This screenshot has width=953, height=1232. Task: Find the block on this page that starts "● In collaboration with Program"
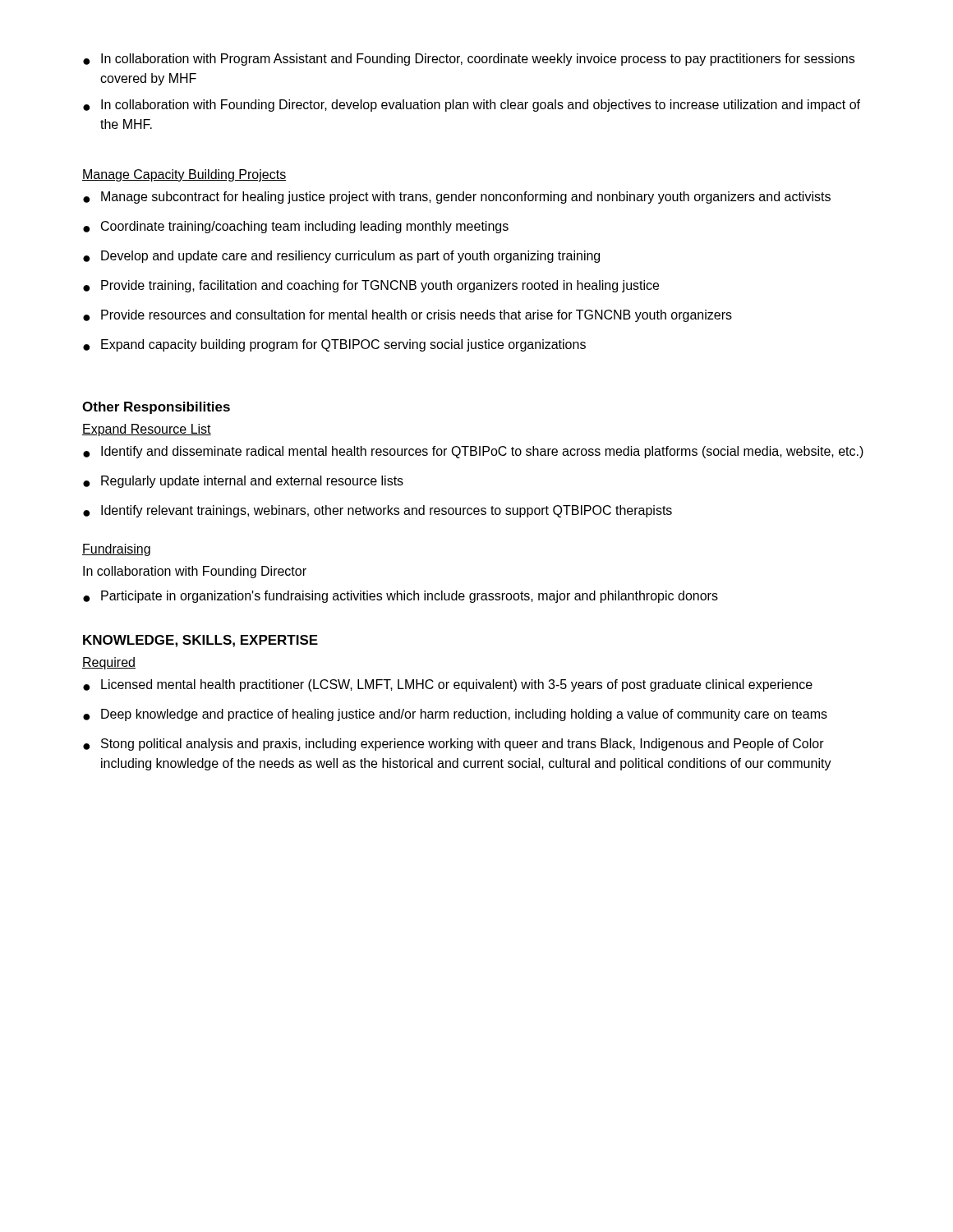[476, 69]
